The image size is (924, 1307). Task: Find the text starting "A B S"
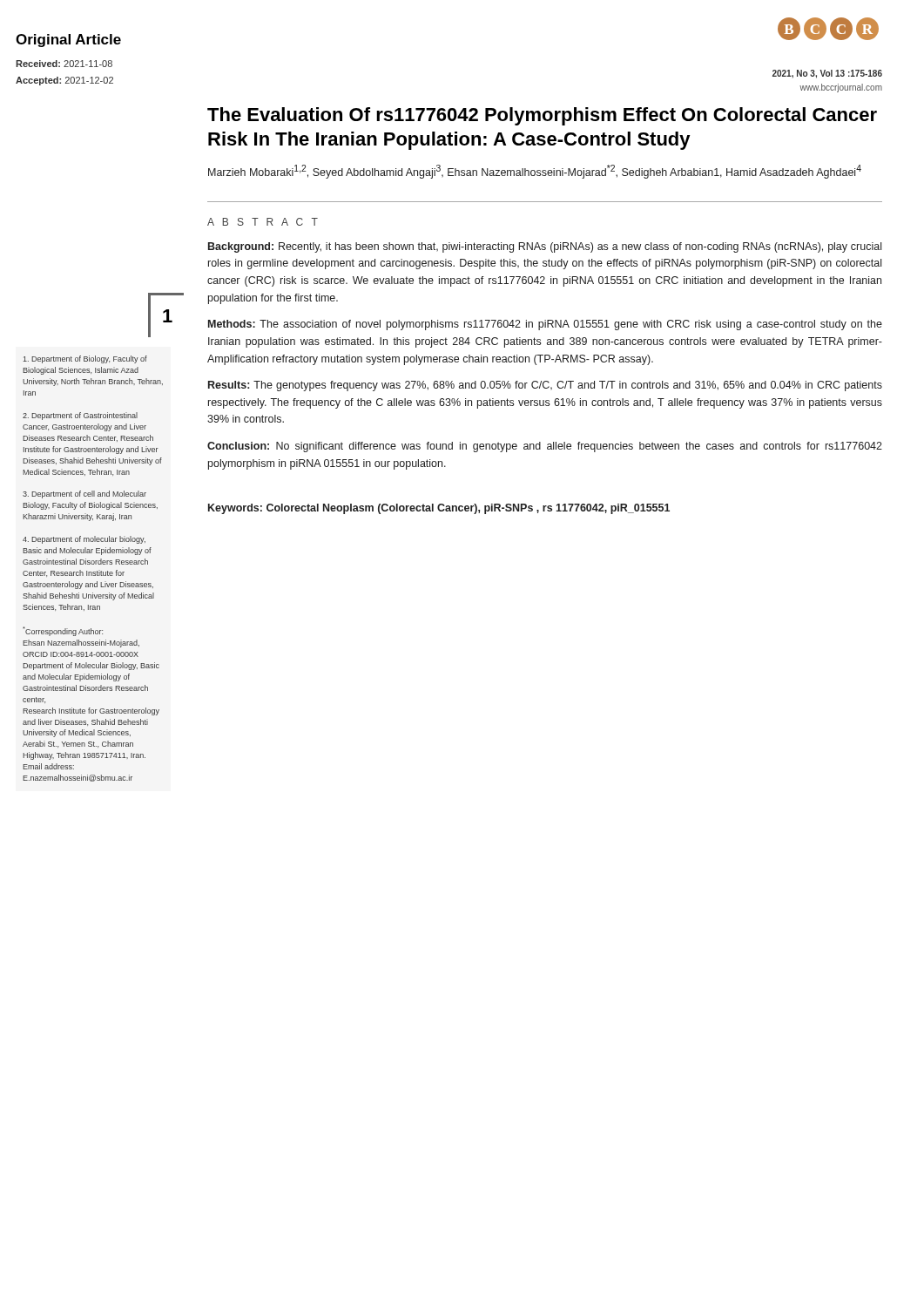tap(264, 222)
